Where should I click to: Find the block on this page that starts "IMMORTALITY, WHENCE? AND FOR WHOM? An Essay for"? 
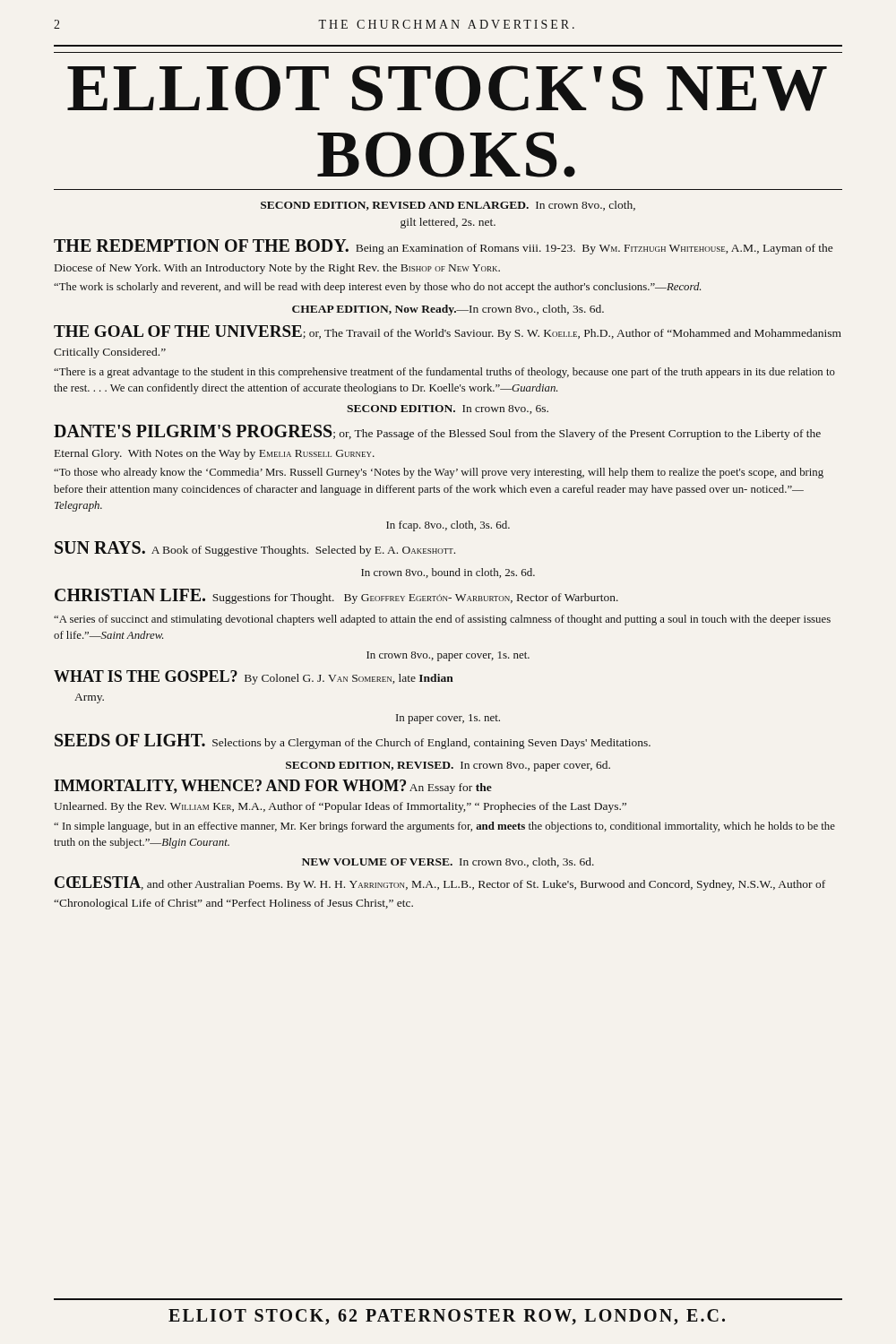point(340,795)
